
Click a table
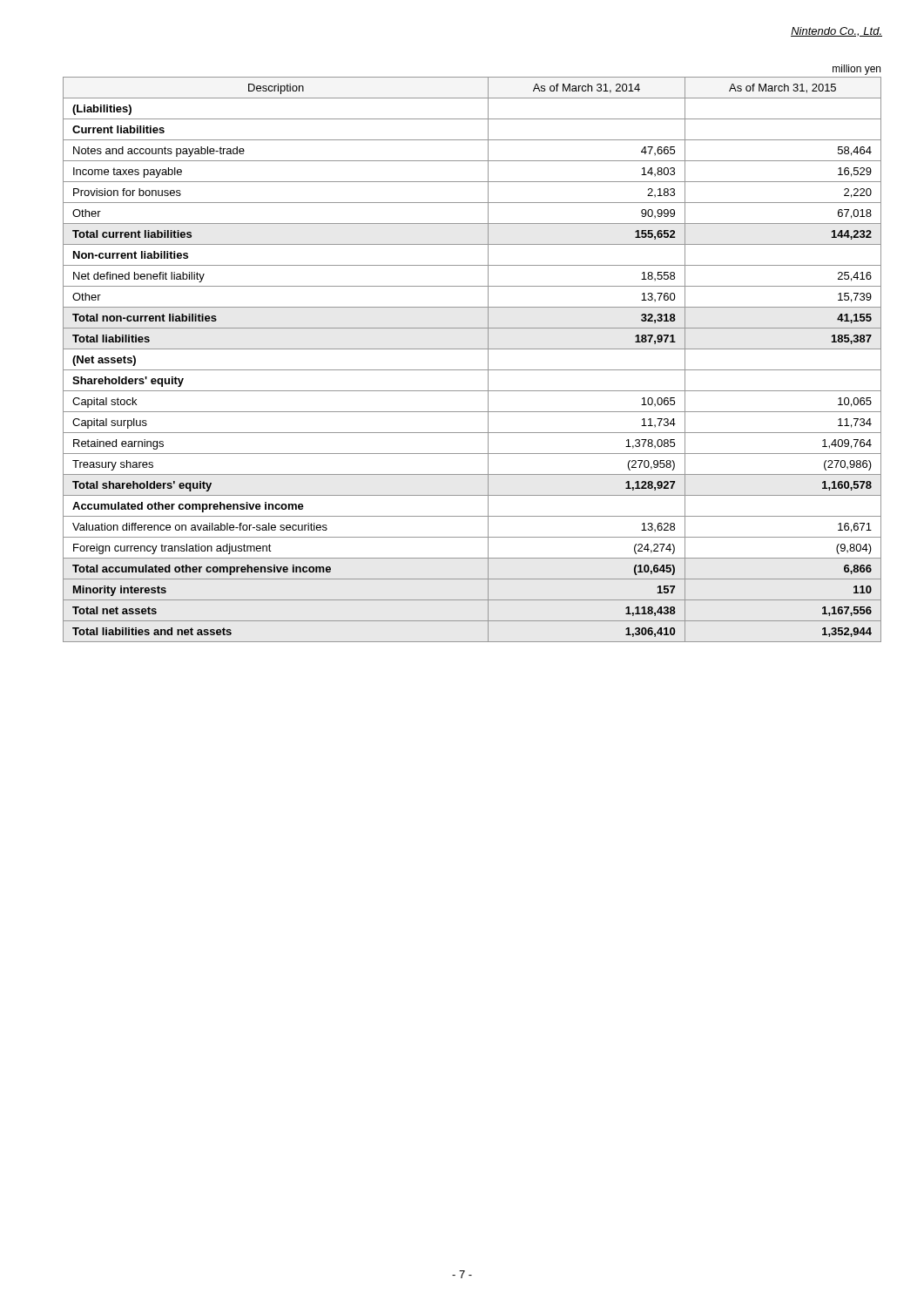point(472,352)
